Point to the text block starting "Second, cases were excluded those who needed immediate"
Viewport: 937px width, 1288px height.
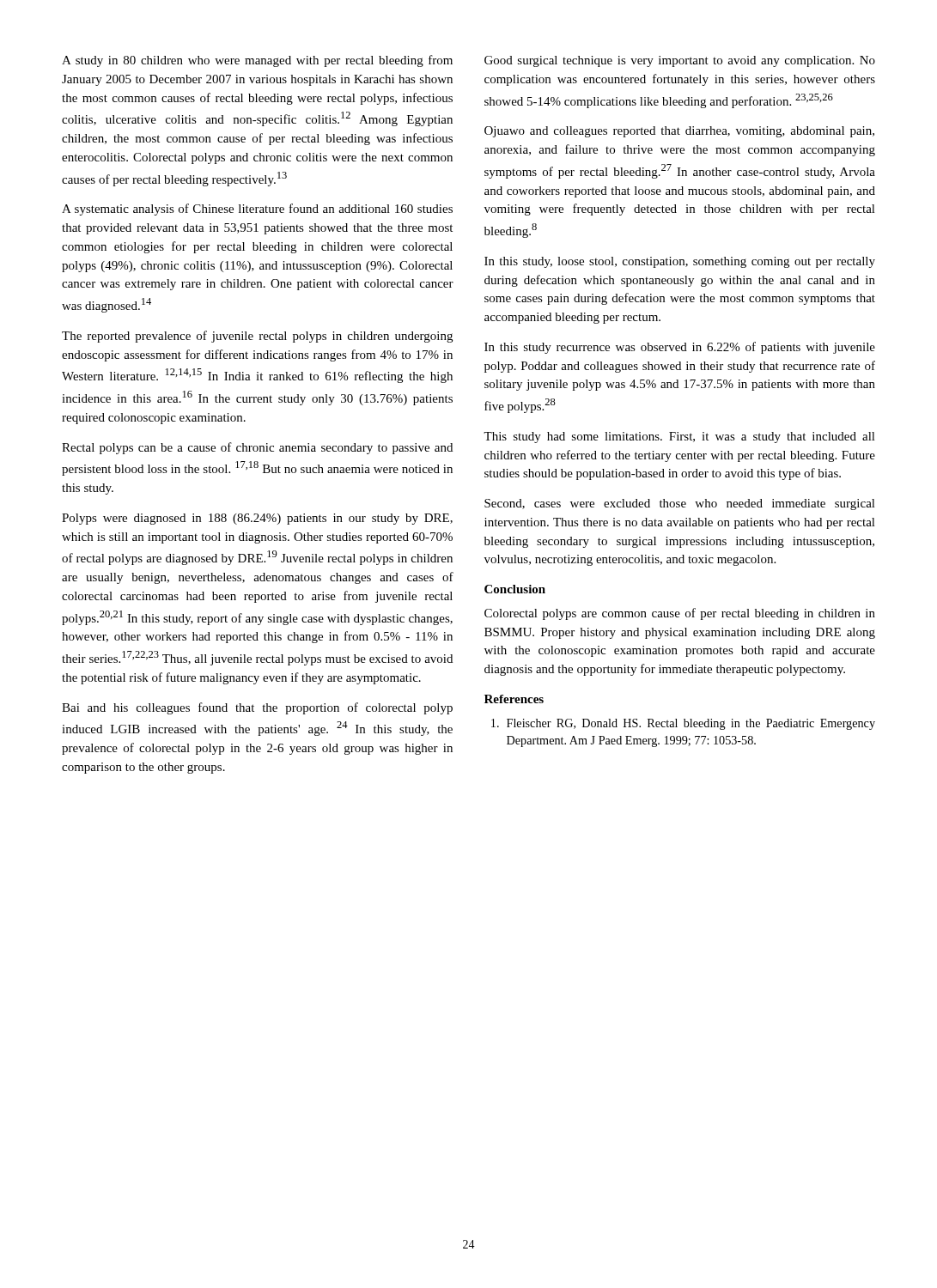pos(680,532)
